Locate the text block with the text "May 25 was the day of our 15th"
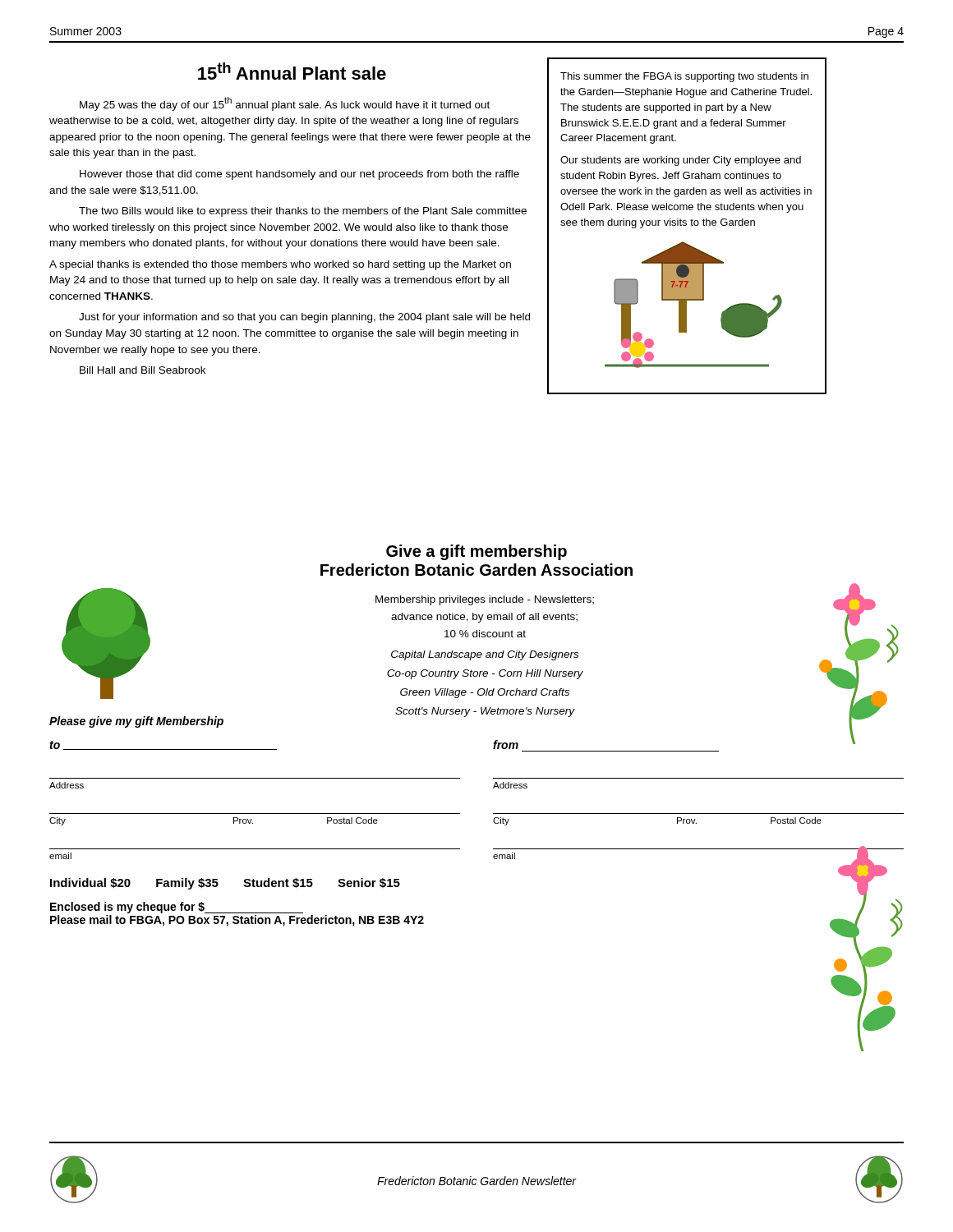The height and width of the screenshot is (1232, 953). tap(292, 236)
